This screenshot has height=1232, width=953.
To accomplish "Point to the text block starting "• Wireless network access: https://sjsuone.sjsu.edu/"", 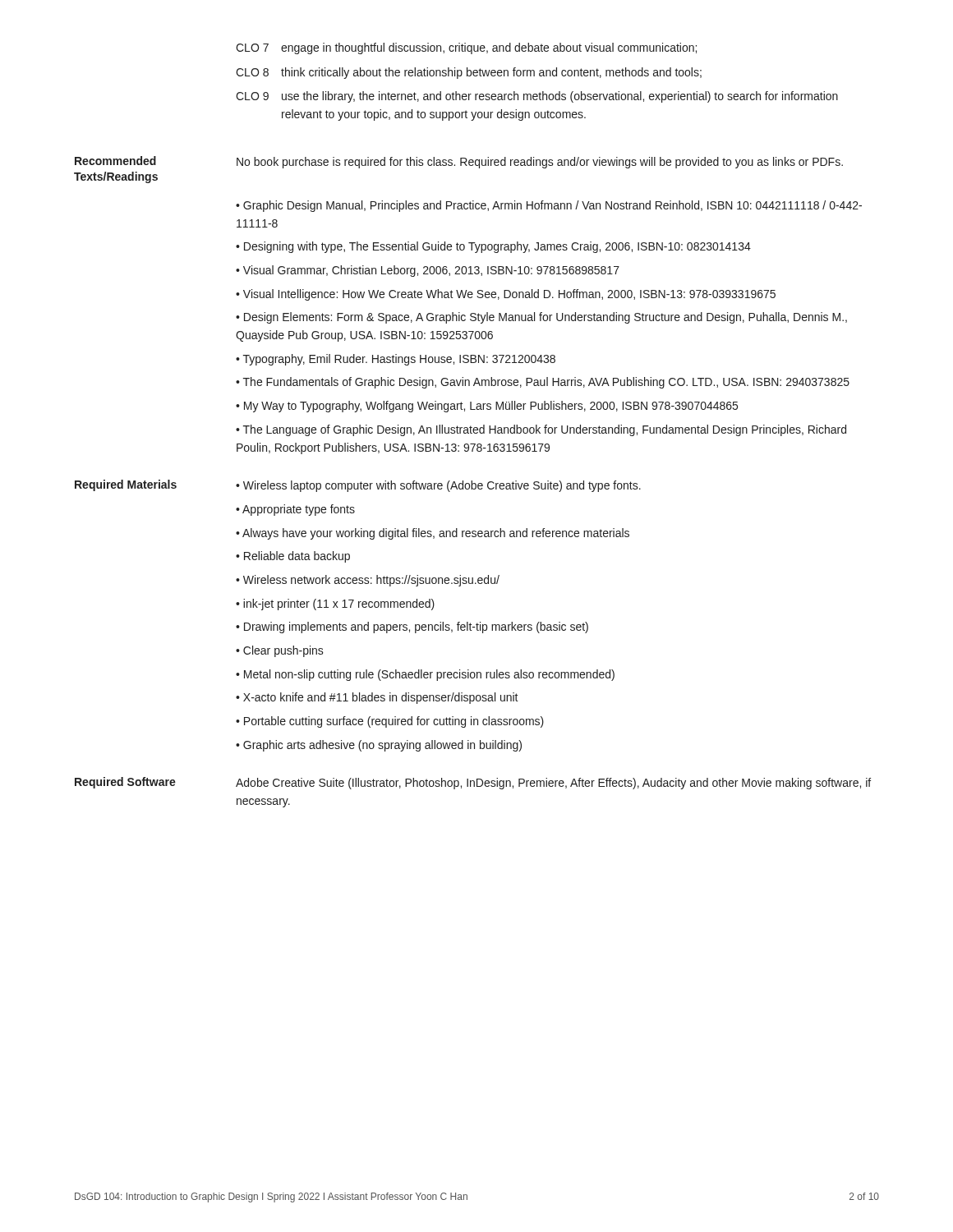I will tap(368, 580).
